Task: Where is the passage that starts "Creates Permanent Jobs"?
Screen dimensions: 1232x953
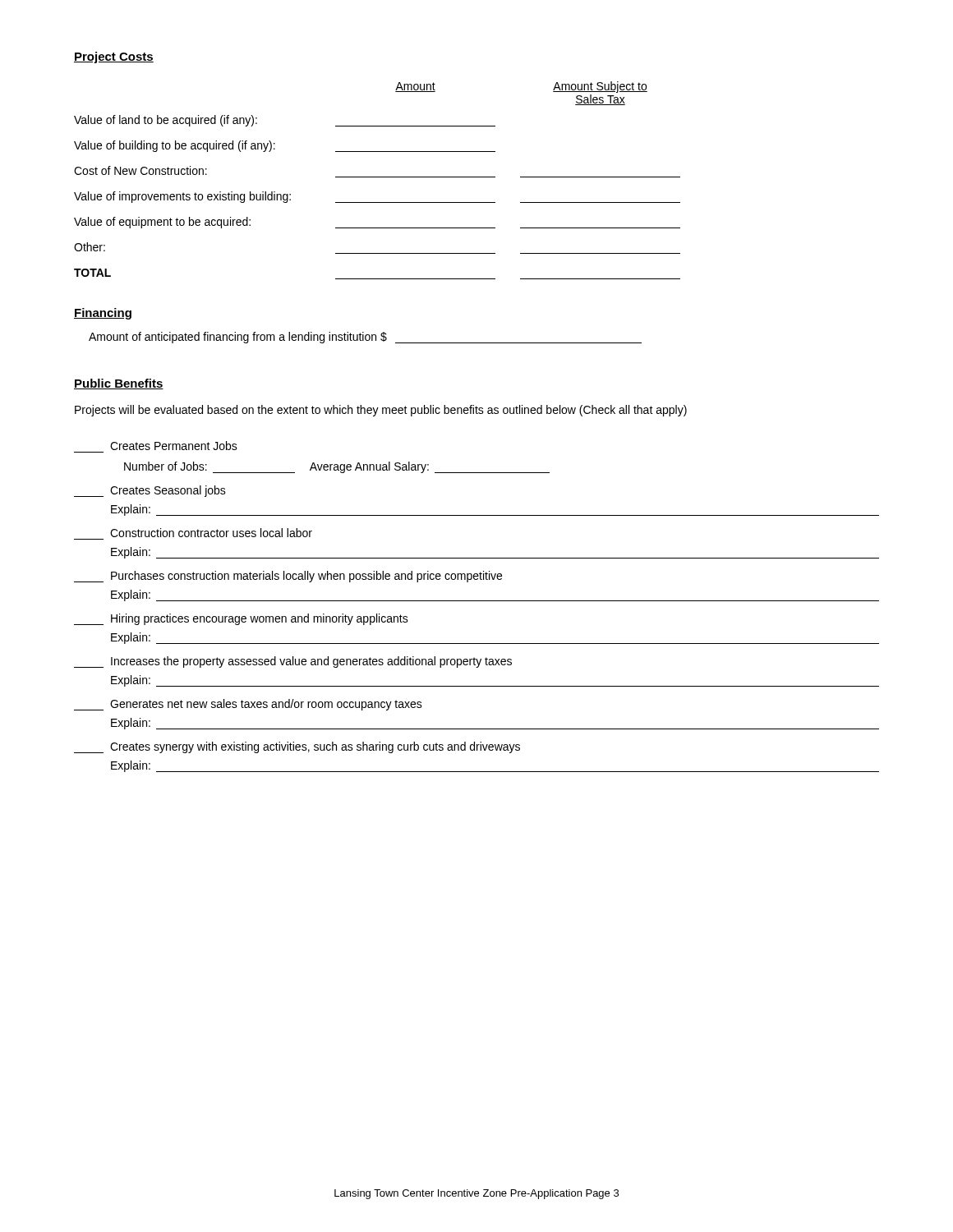Action: 174,446
